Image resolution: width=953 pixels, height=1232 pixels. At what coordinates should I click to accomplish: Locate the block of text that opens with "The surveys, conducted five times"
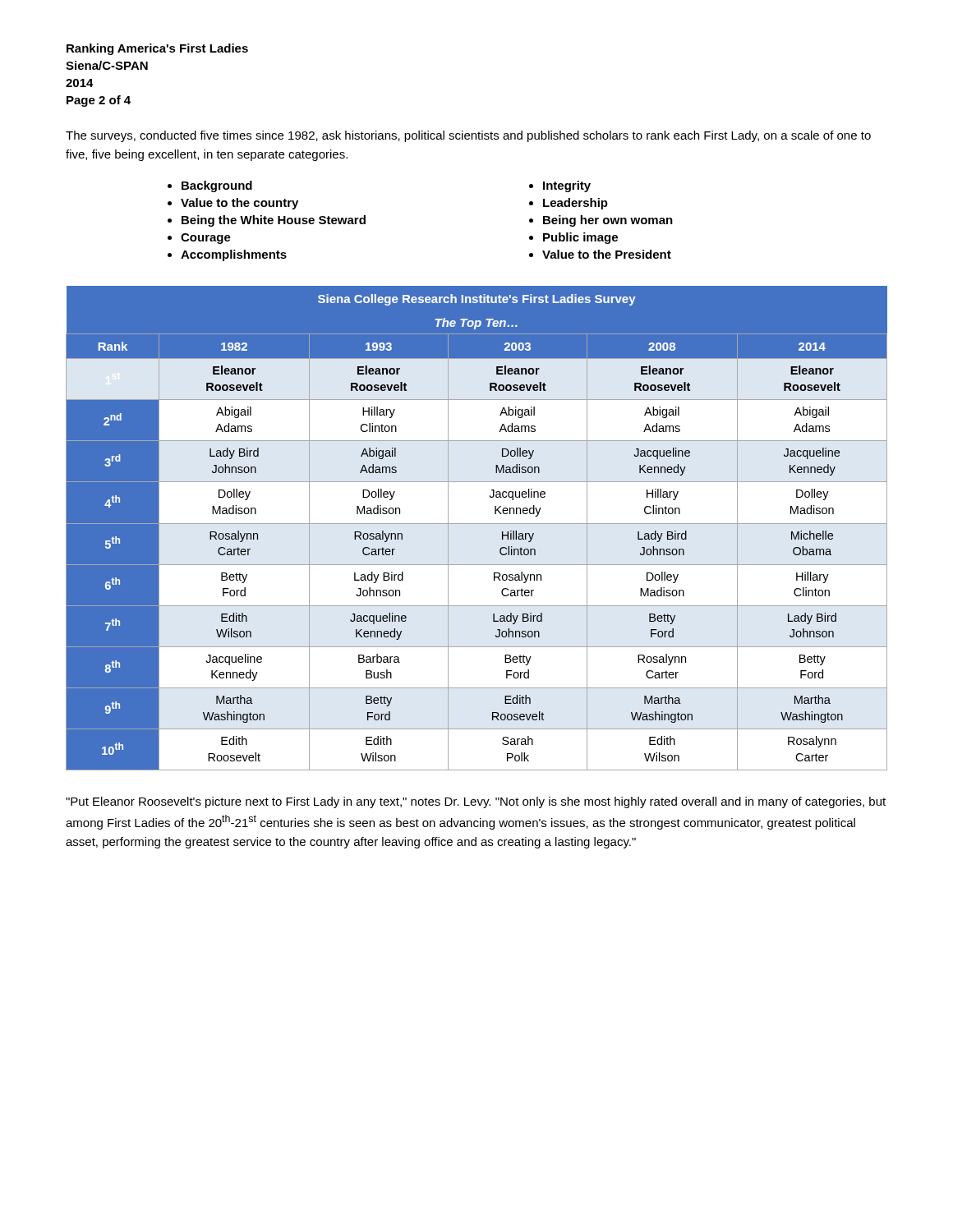(468, 144)
